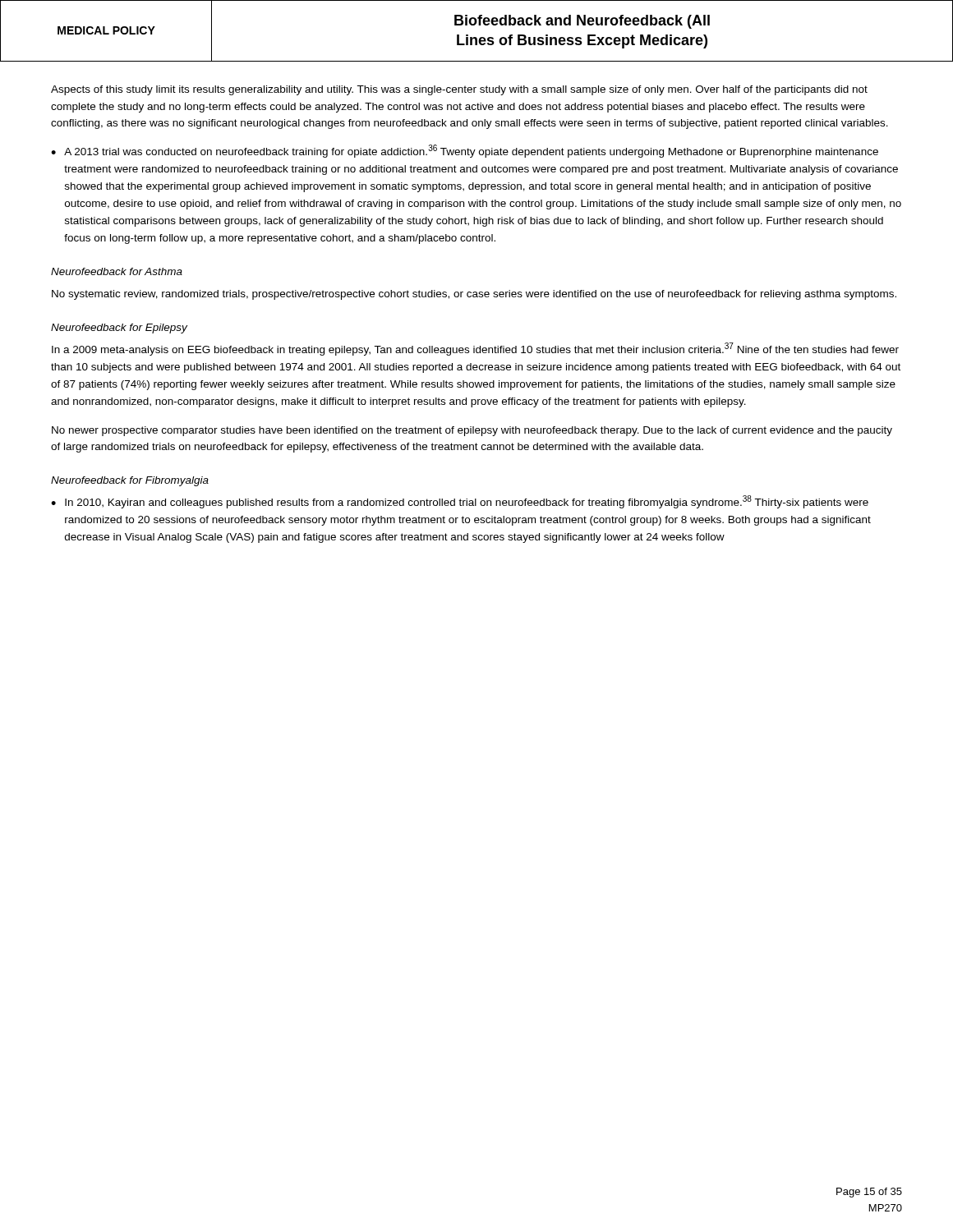Click on the text block containing "No newer prospective"

472,438
